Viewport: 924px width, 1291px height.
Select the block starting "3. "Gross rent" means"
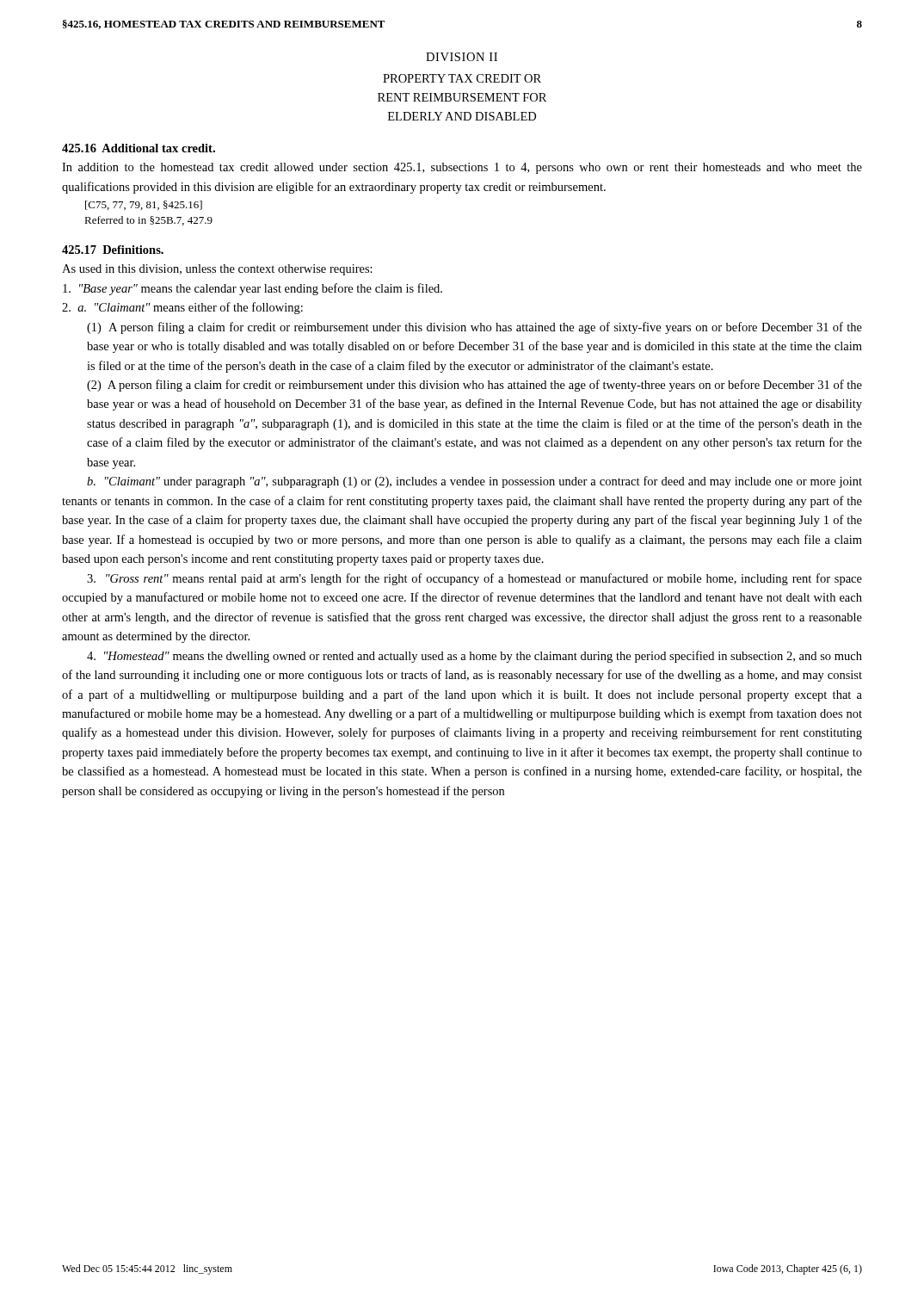tap(462, 607)
